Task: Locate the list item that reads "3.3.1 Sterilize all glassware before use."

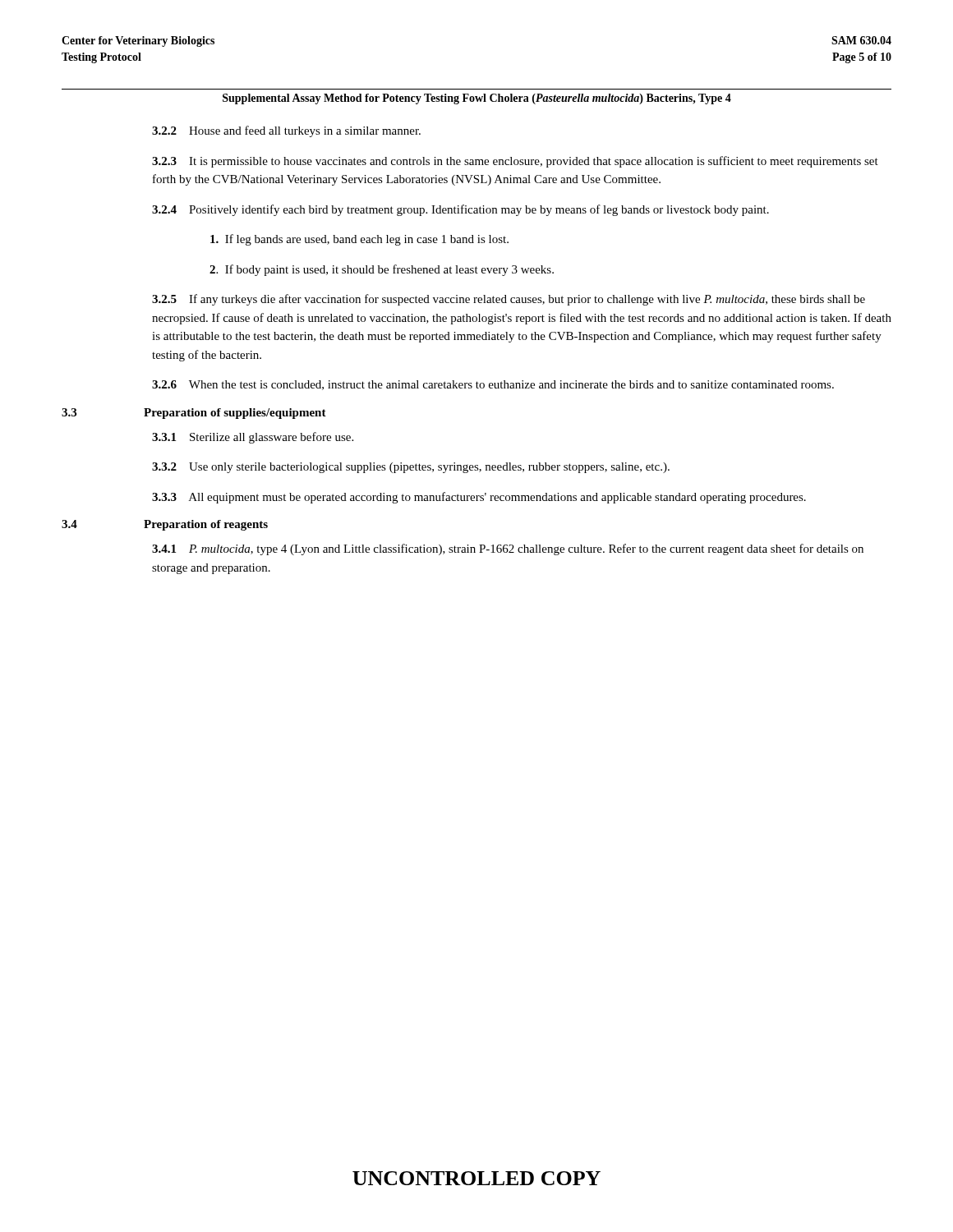Action: 253,437
